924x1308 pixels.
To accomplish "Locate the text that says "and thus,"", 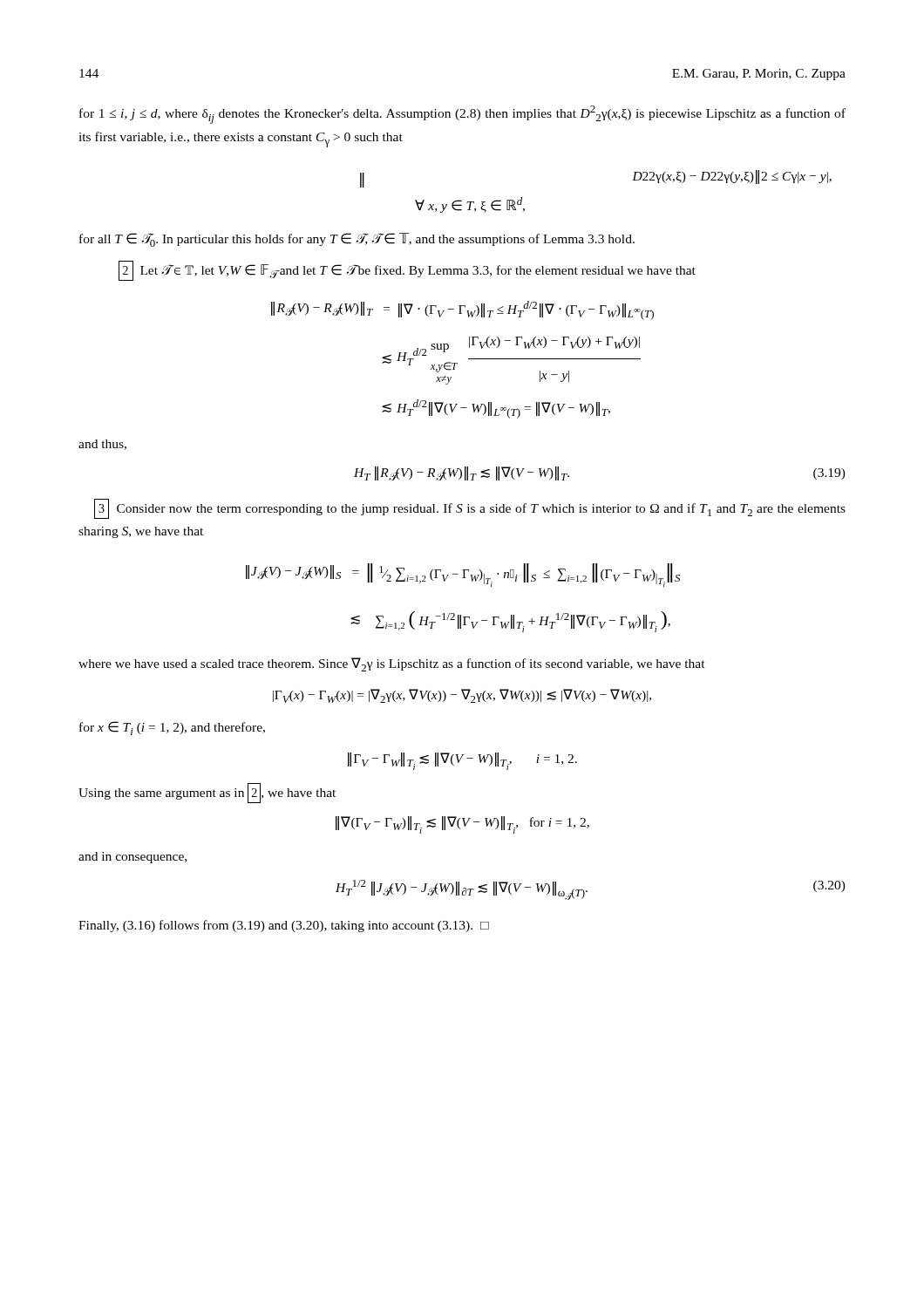I will pyautogui.click(x=103, y=444).
